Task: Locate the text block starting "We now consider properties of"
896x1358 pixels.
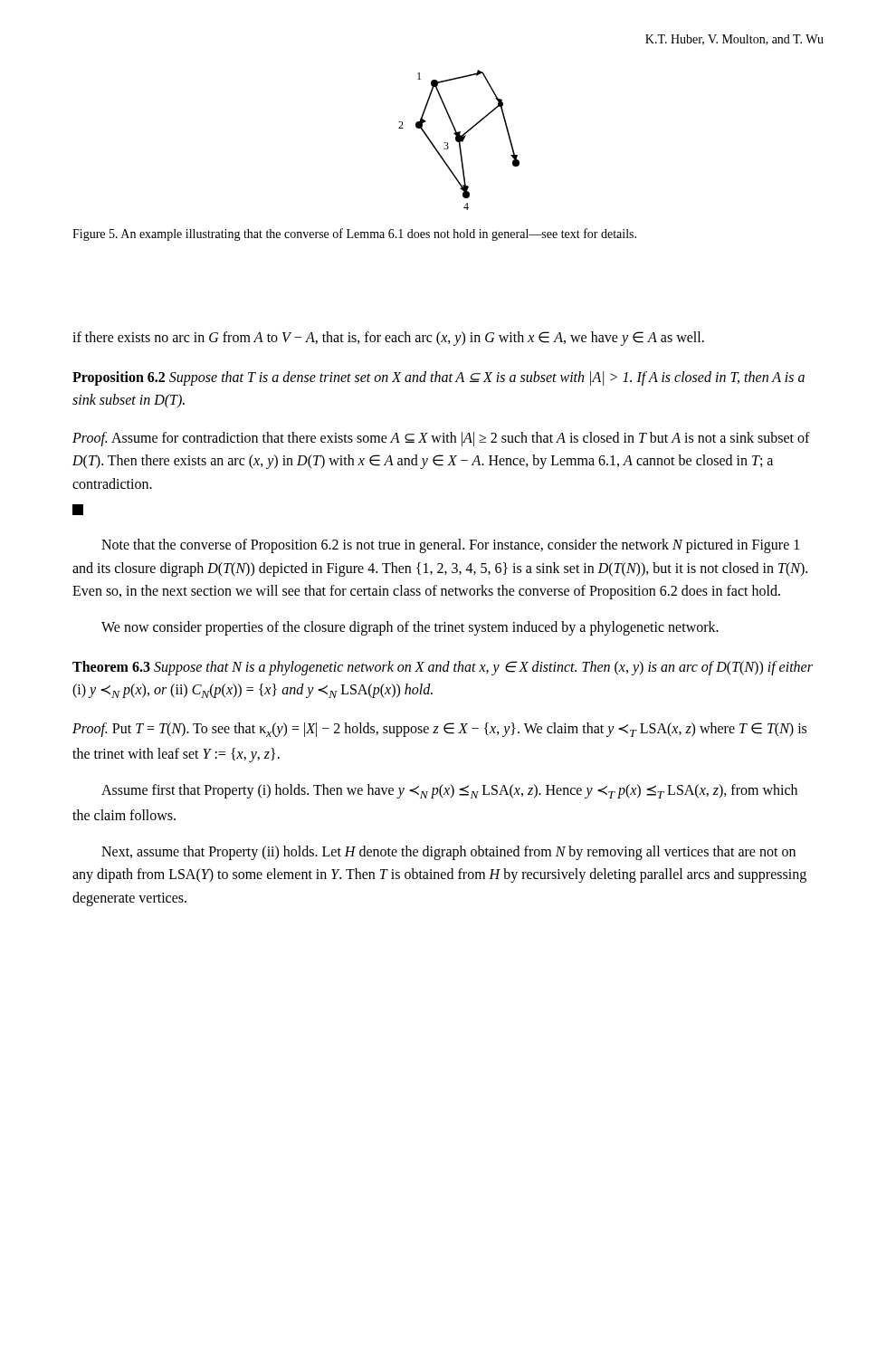Action: (x=410, y=627)
